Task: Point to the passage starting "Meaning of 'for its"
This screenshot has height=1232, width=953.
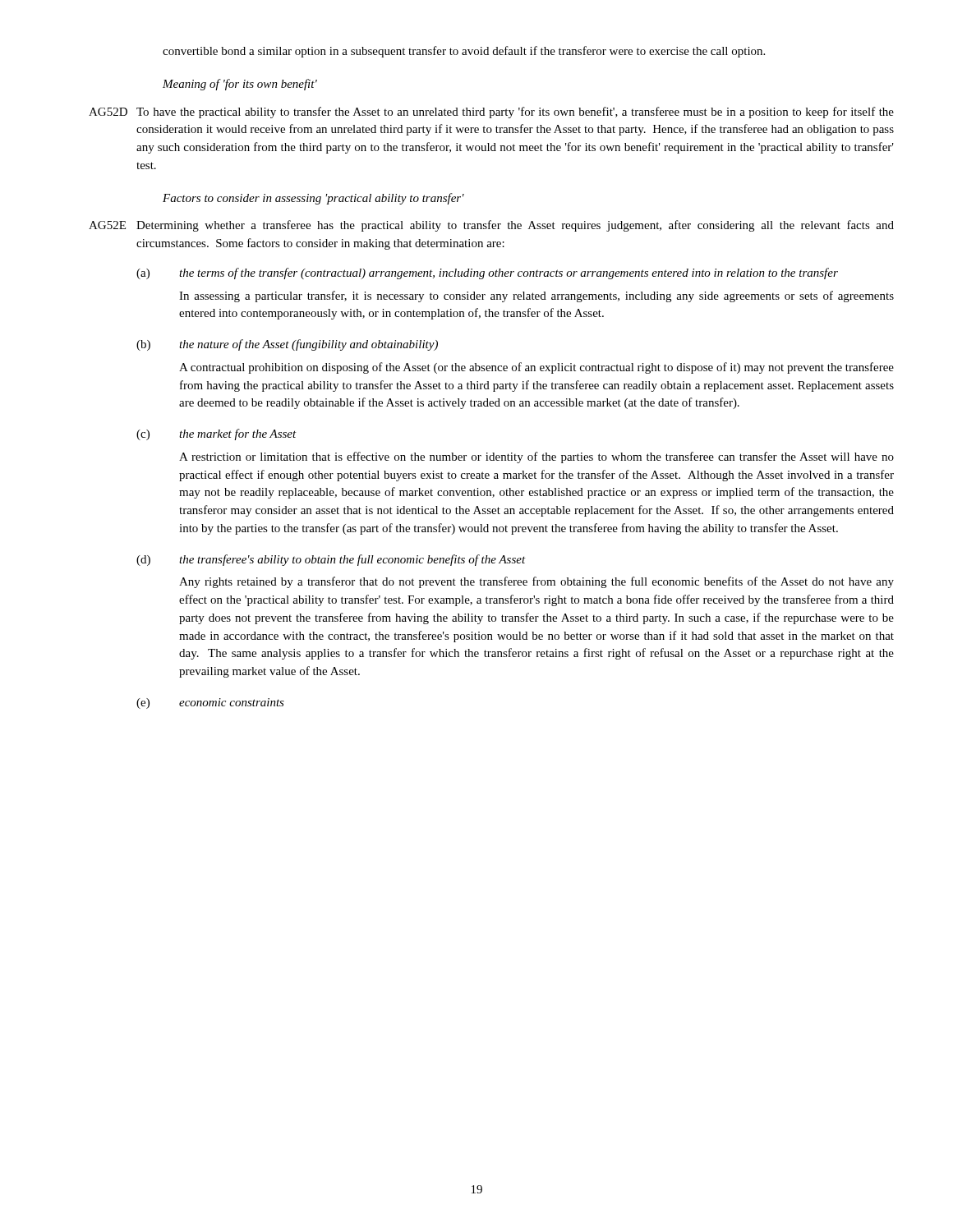Action: (x=240, y=84)
